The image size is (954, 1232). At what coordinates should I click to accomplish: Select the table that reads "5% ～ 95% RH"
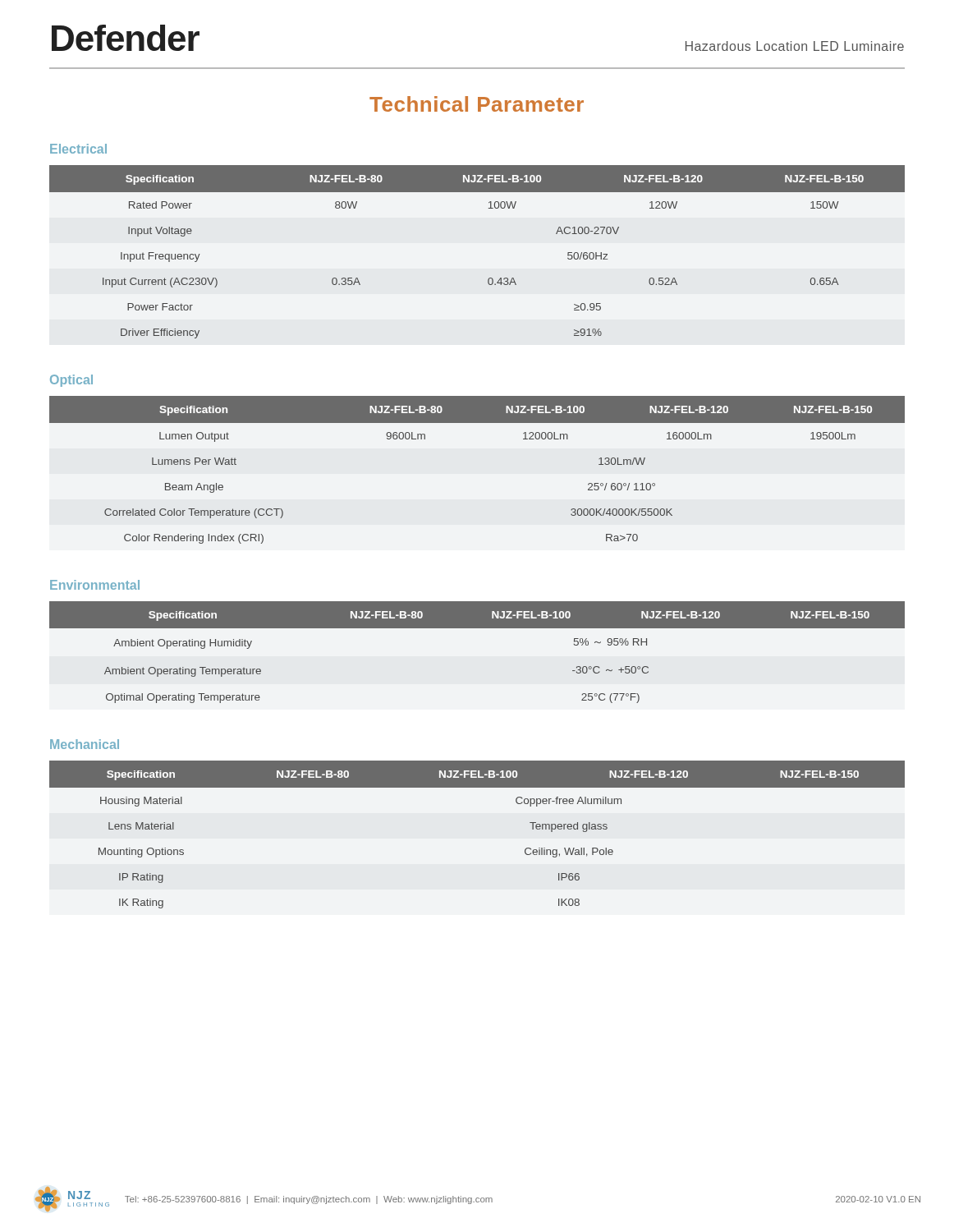click(x=477, y=655)
